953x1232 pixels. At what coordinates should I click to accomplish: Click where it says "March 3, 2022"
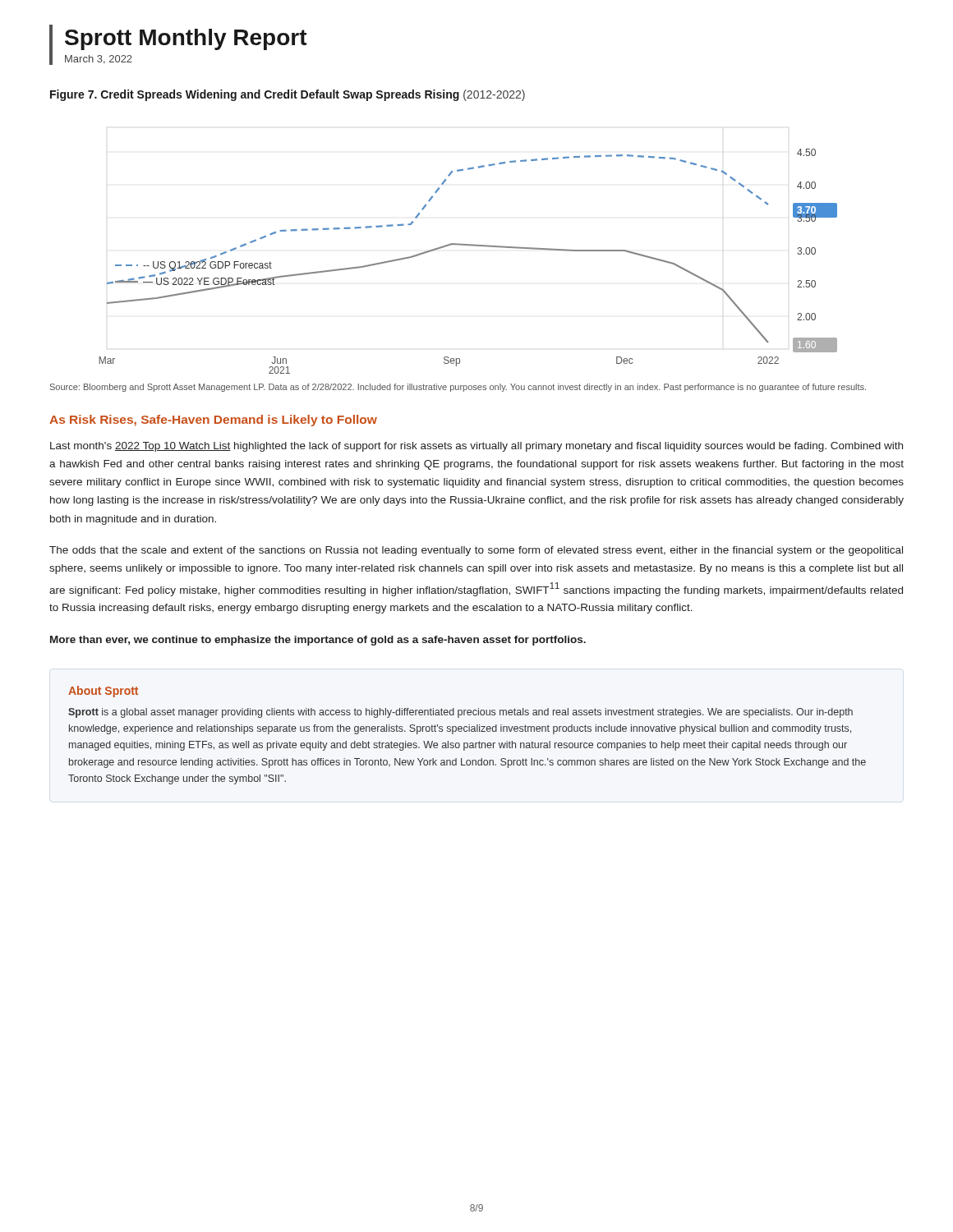coord(98,59)
